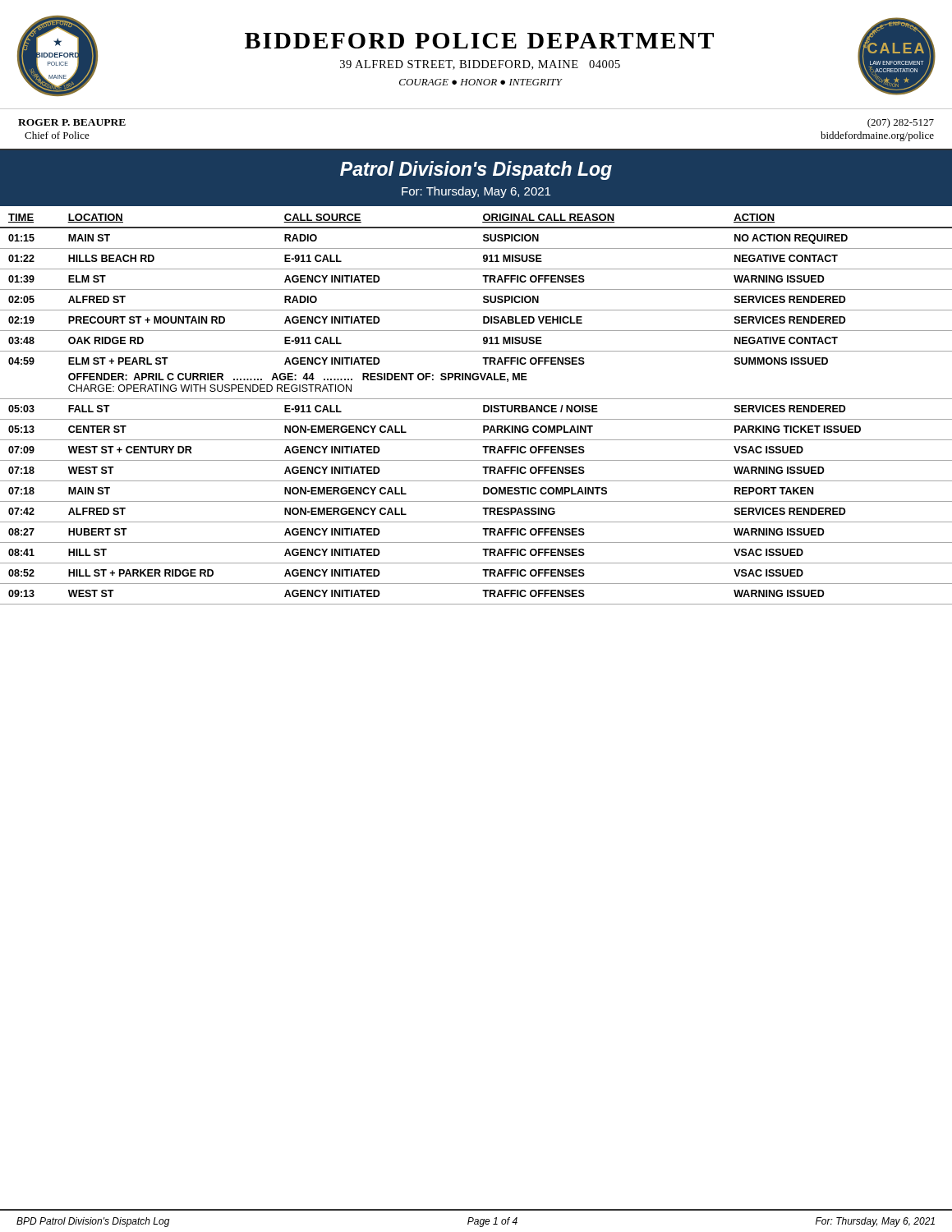Click where it says "ROGER P. BEAUPRE Chief of Police"

[x=72, y=129]
